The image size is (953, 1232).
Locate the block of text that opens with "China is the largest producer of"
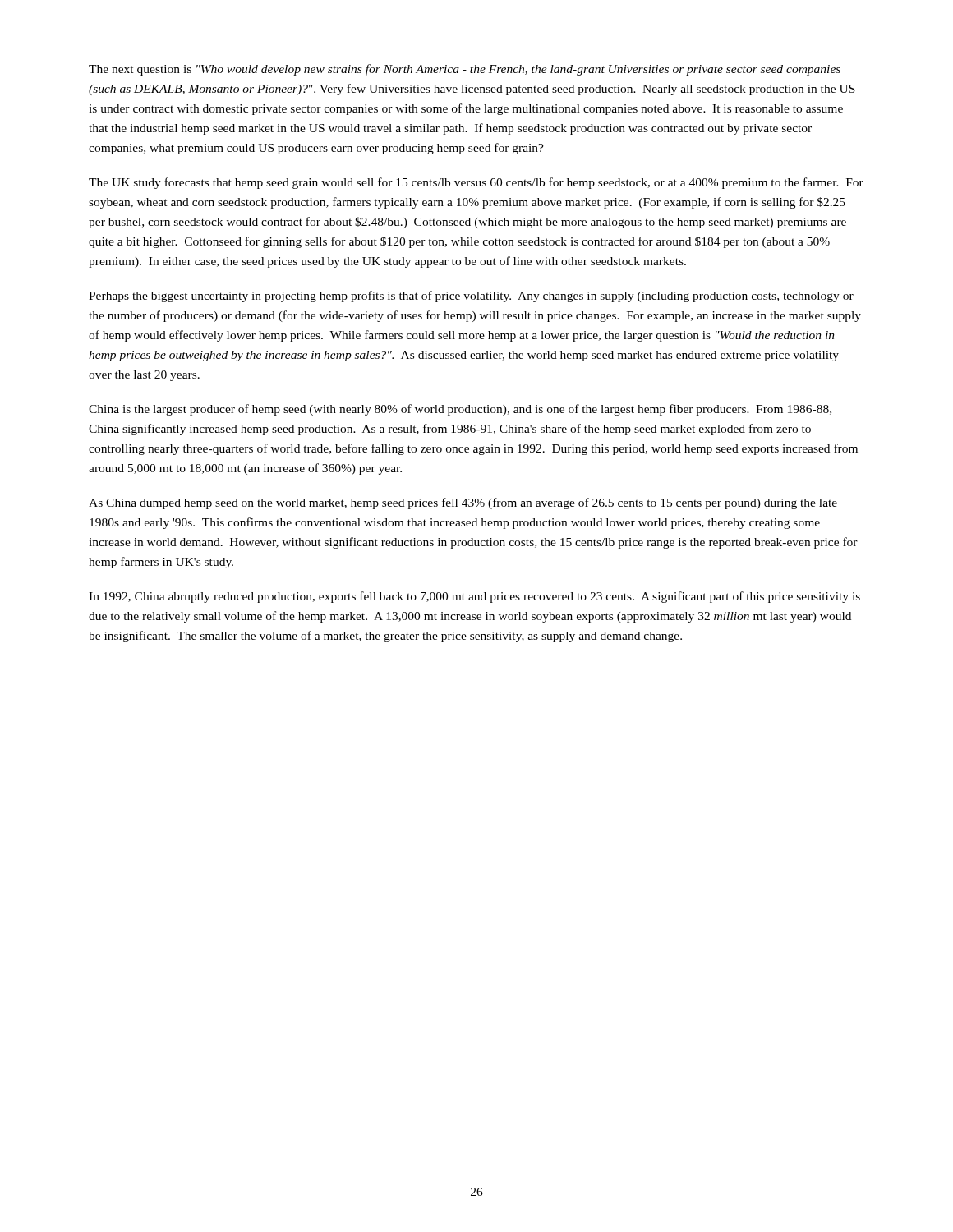point(473,438)
